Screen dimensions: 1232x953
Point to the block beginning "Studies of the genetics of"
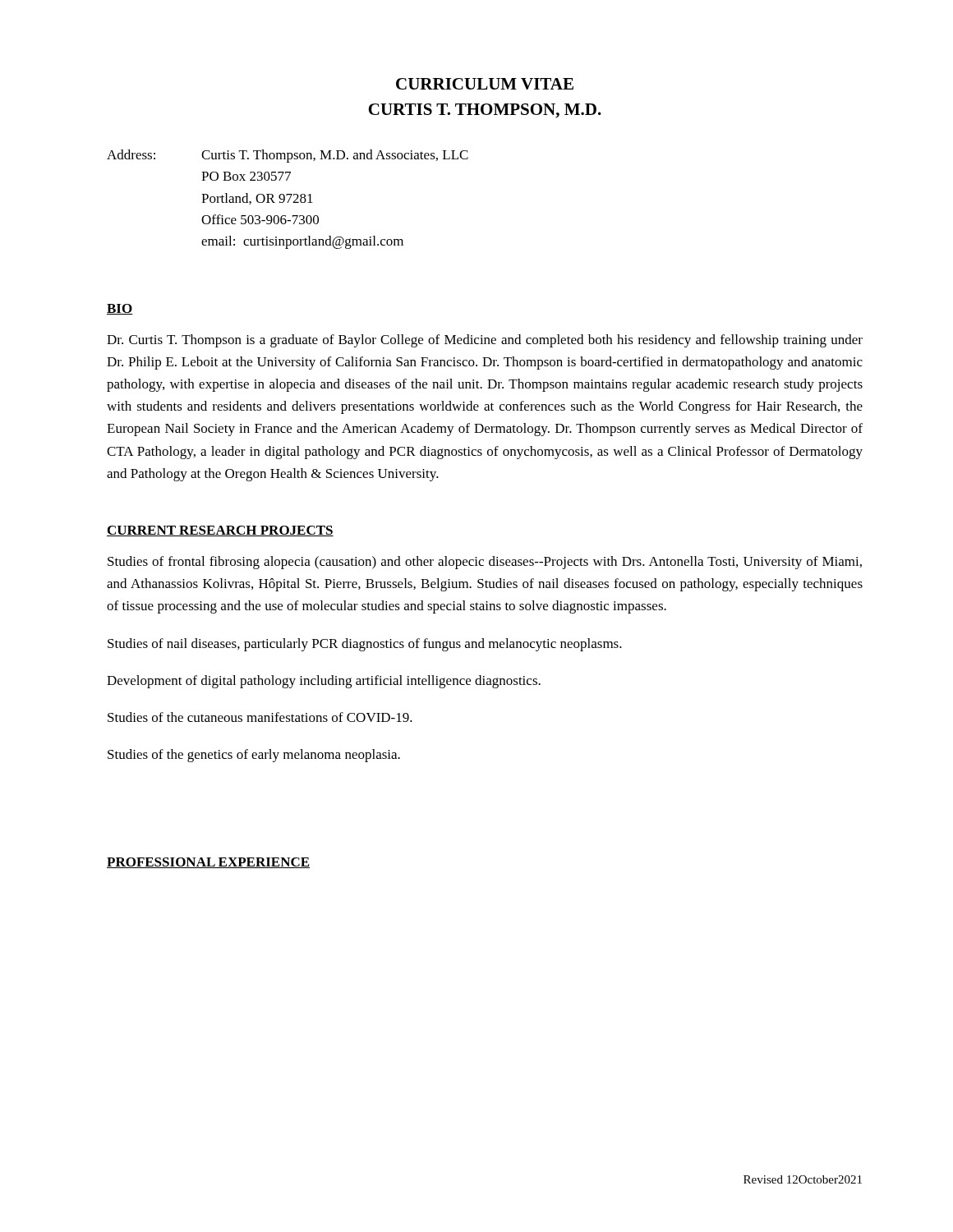[254, 755]
